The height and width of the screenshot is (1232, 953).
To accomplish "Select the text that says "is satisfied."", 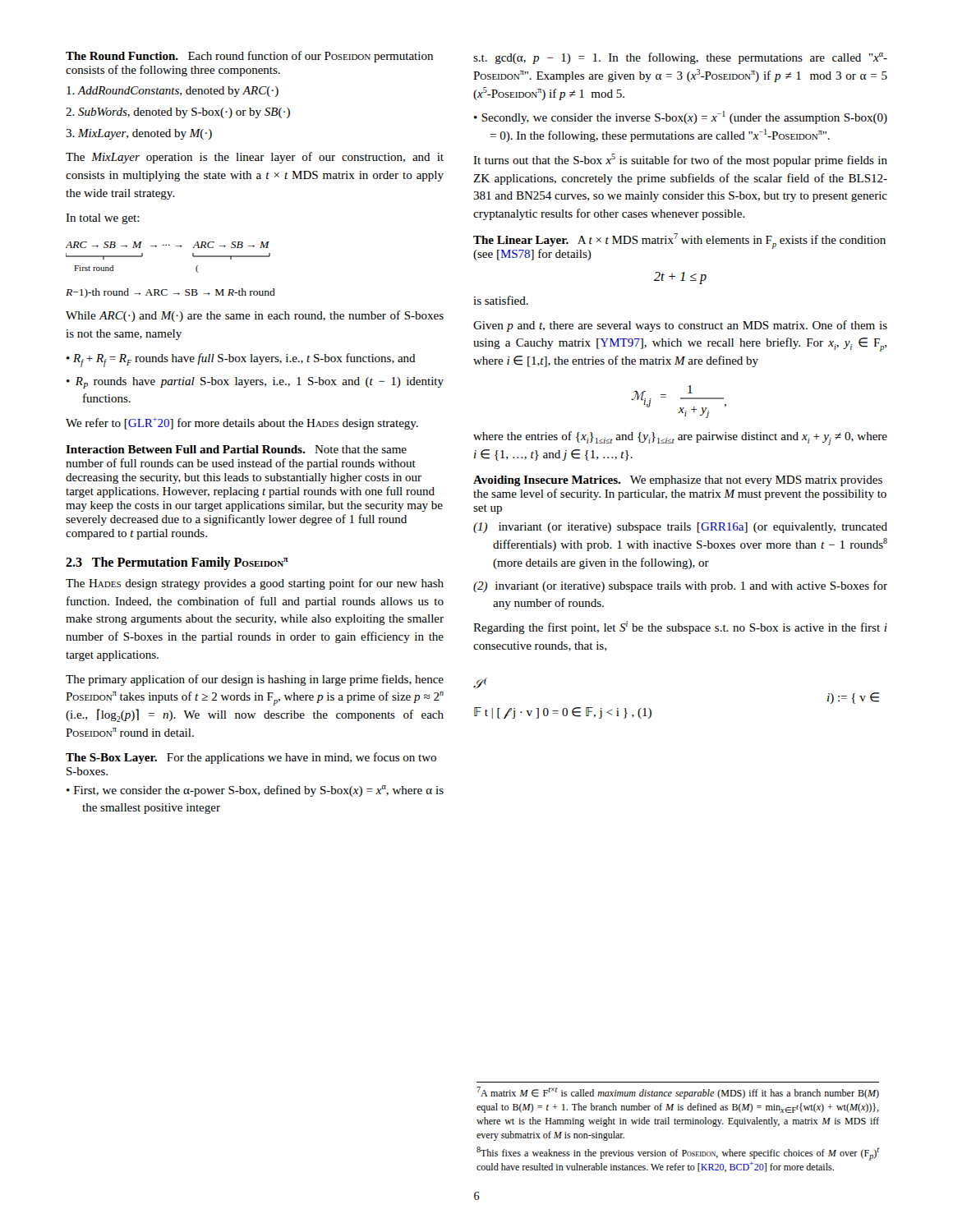I will click(501, 300).
